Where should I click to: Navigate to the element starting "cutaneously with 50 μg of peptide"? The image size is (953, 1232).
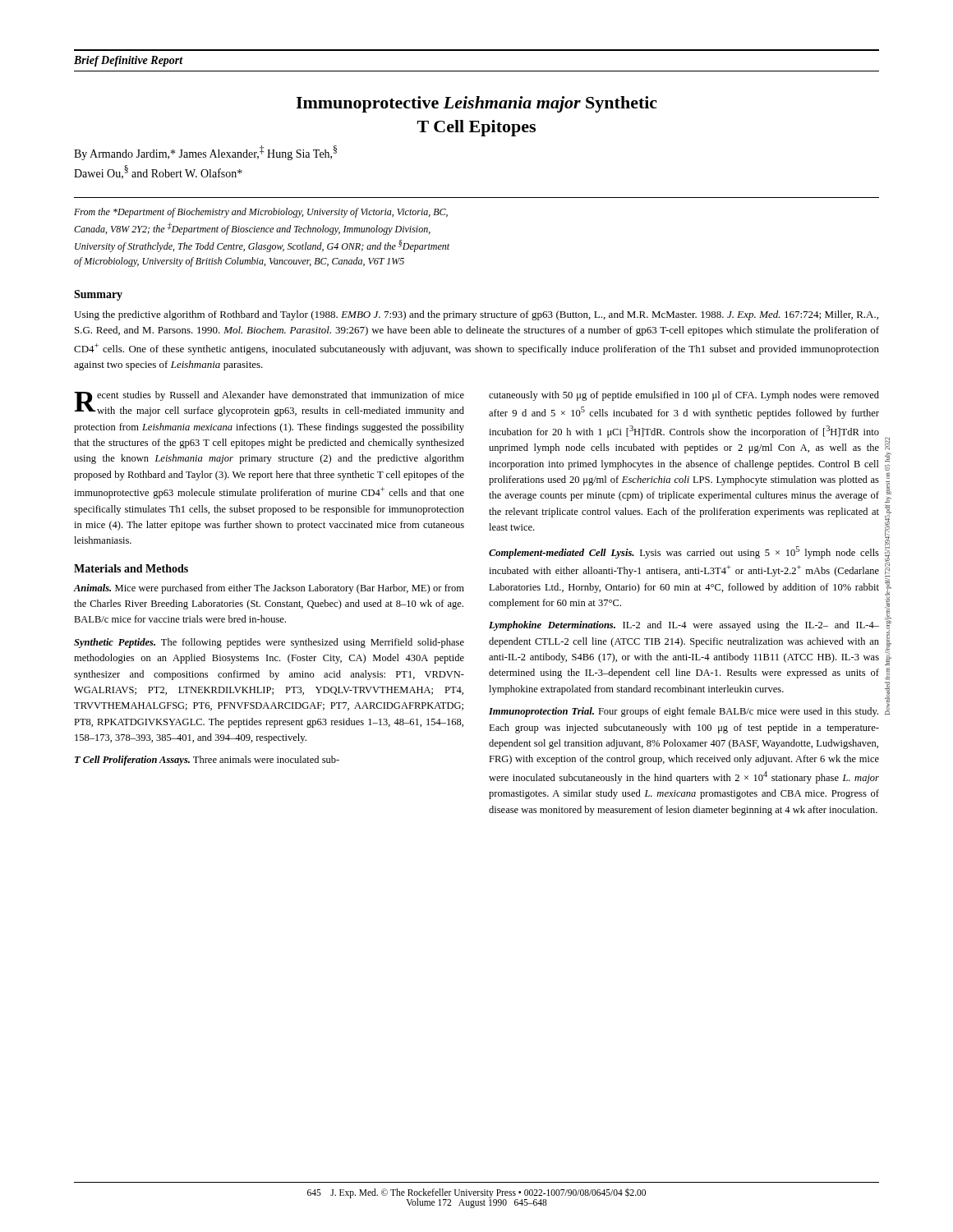point(684,461)
